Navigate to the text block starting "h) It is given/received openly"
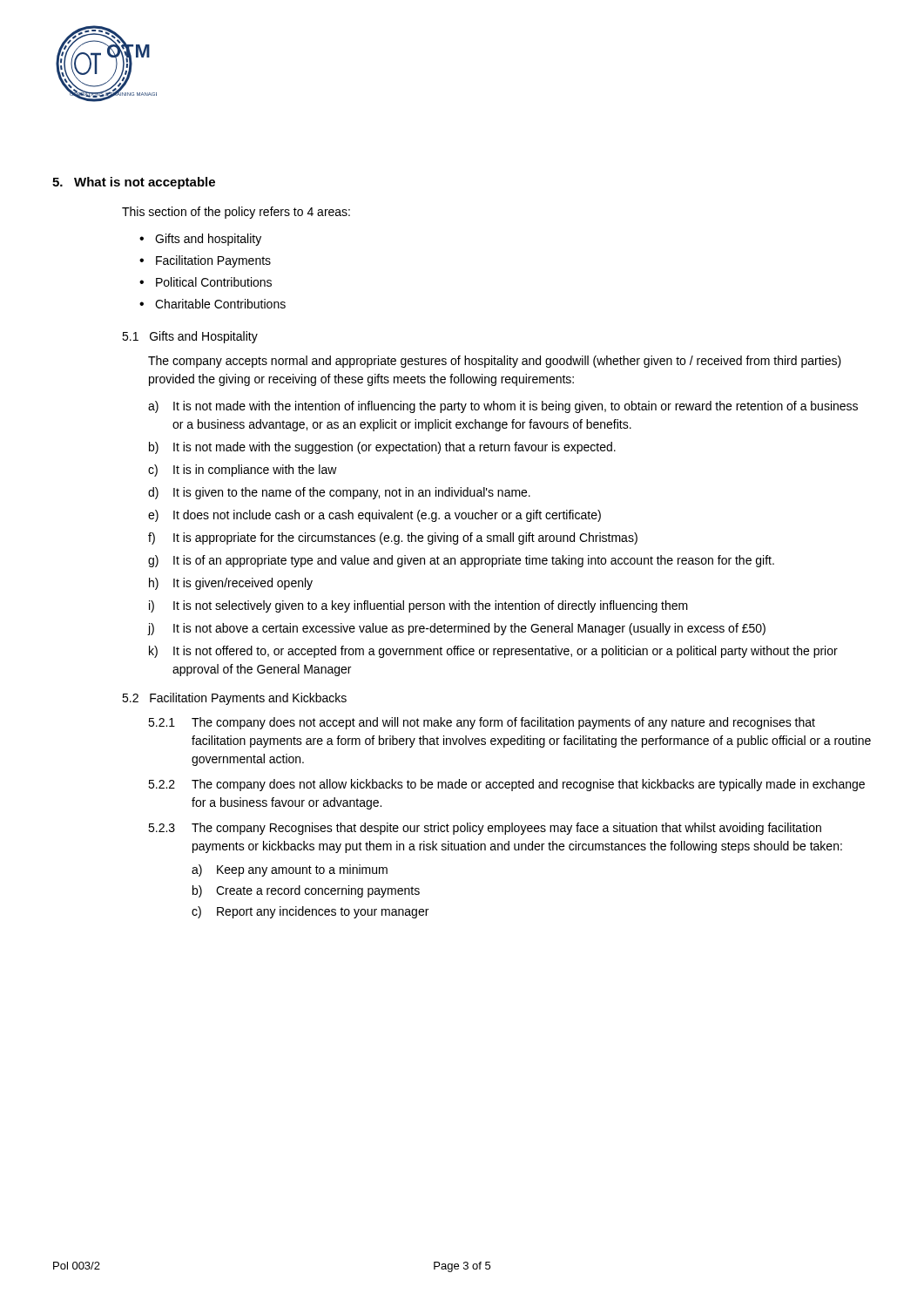Image resolution: width=924 pixels, height=1307 pixels. [x=230, y=583]
